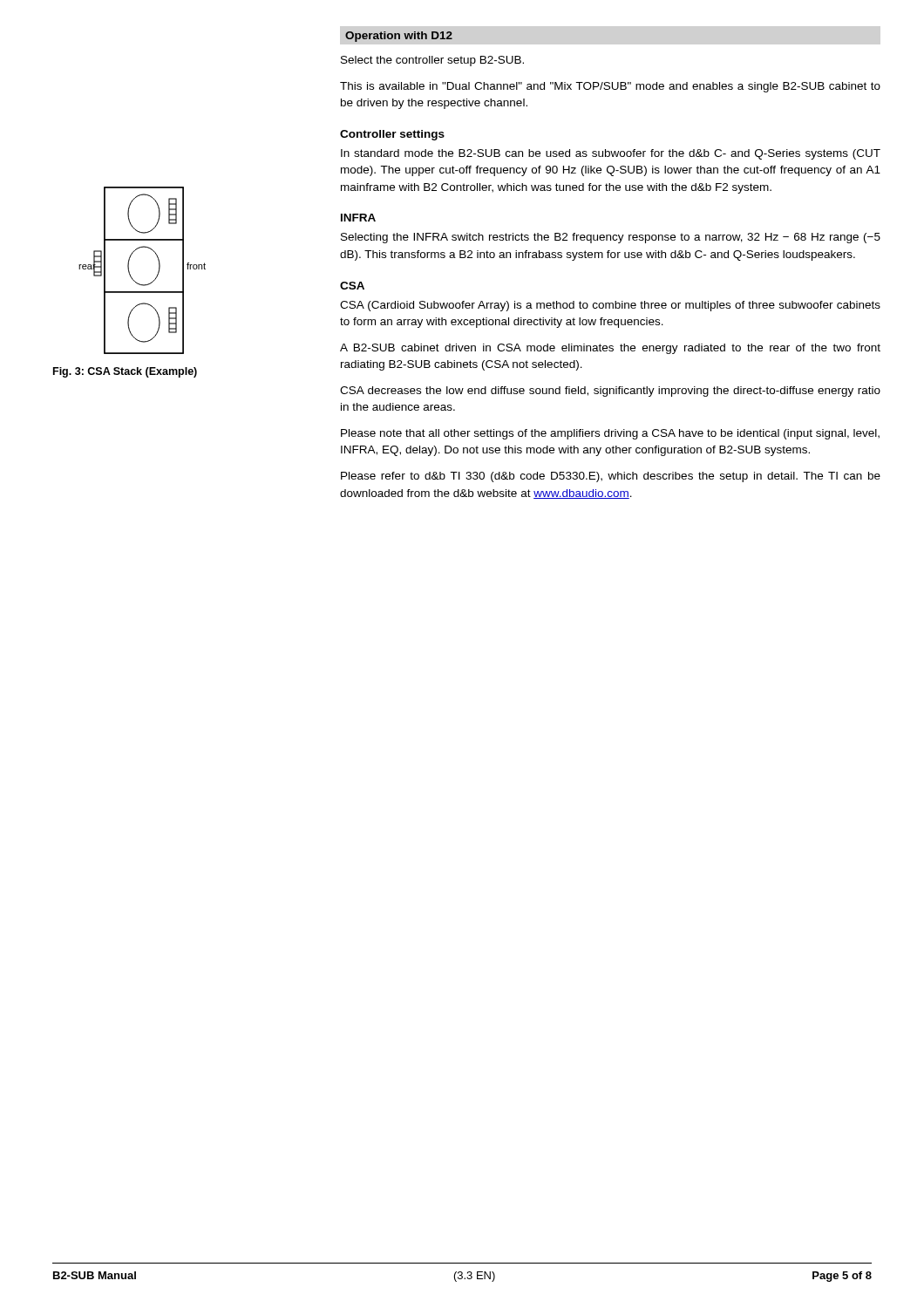This screenshot has width=924, height=1308.
Task: Select the engineering diagram
Action: pos(148,272)
